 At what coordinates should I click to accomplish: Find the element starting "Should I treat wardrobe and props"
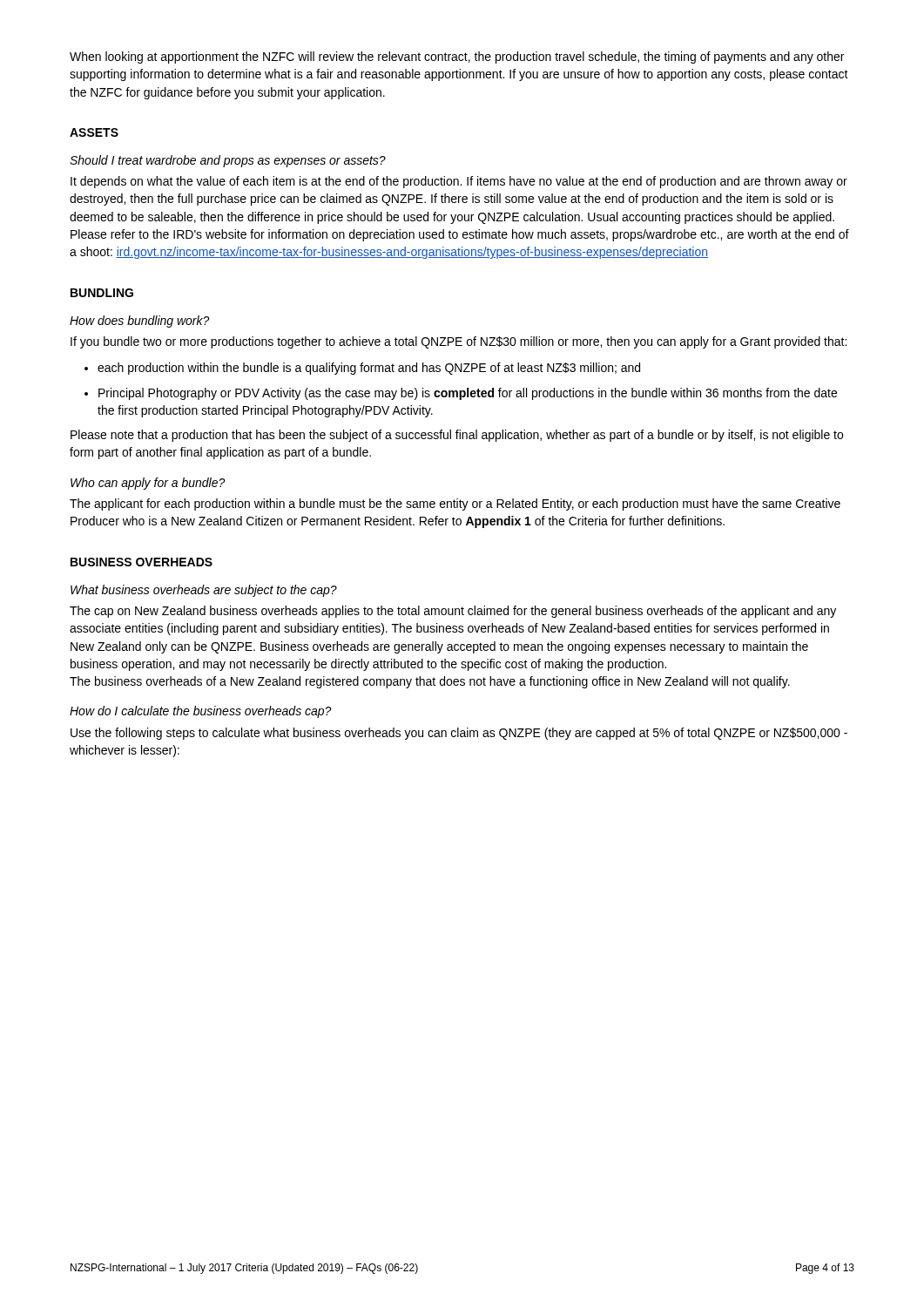tap(228, 161)
